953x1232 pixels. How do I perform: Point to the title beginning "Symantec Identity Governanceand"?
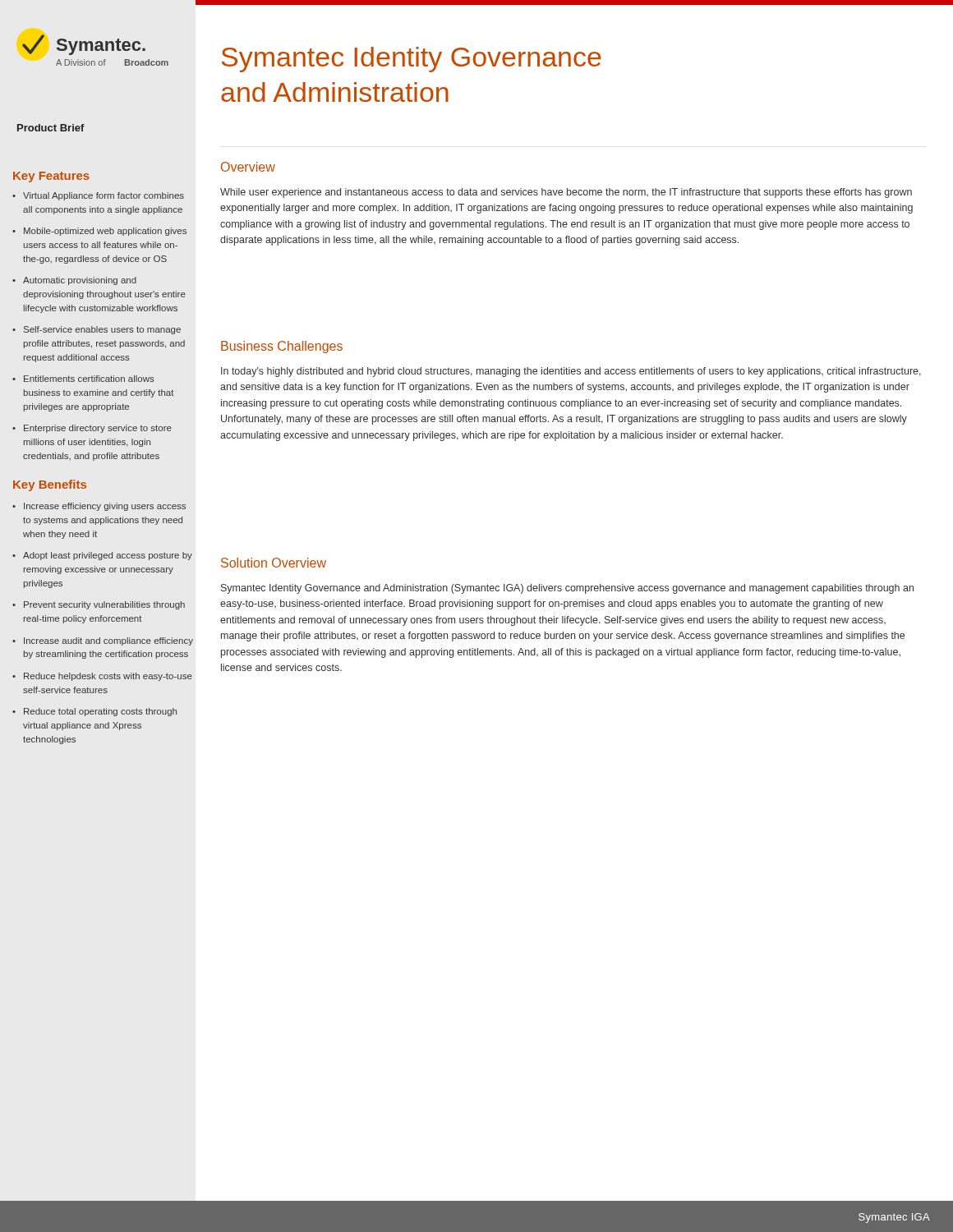point(574,74)
